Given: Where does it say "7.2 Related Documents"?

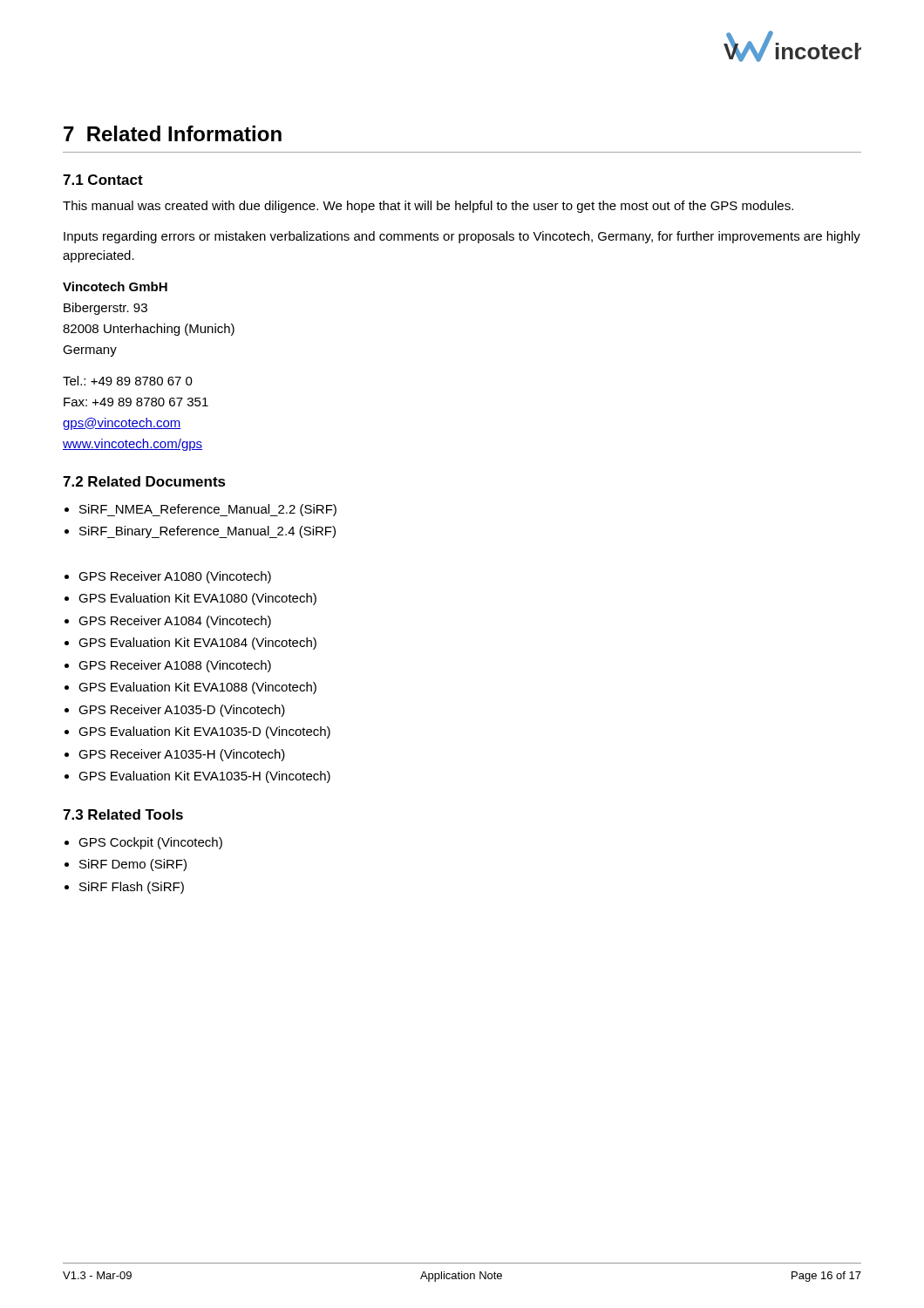Looking at the screenshot, I should (144, 481).
